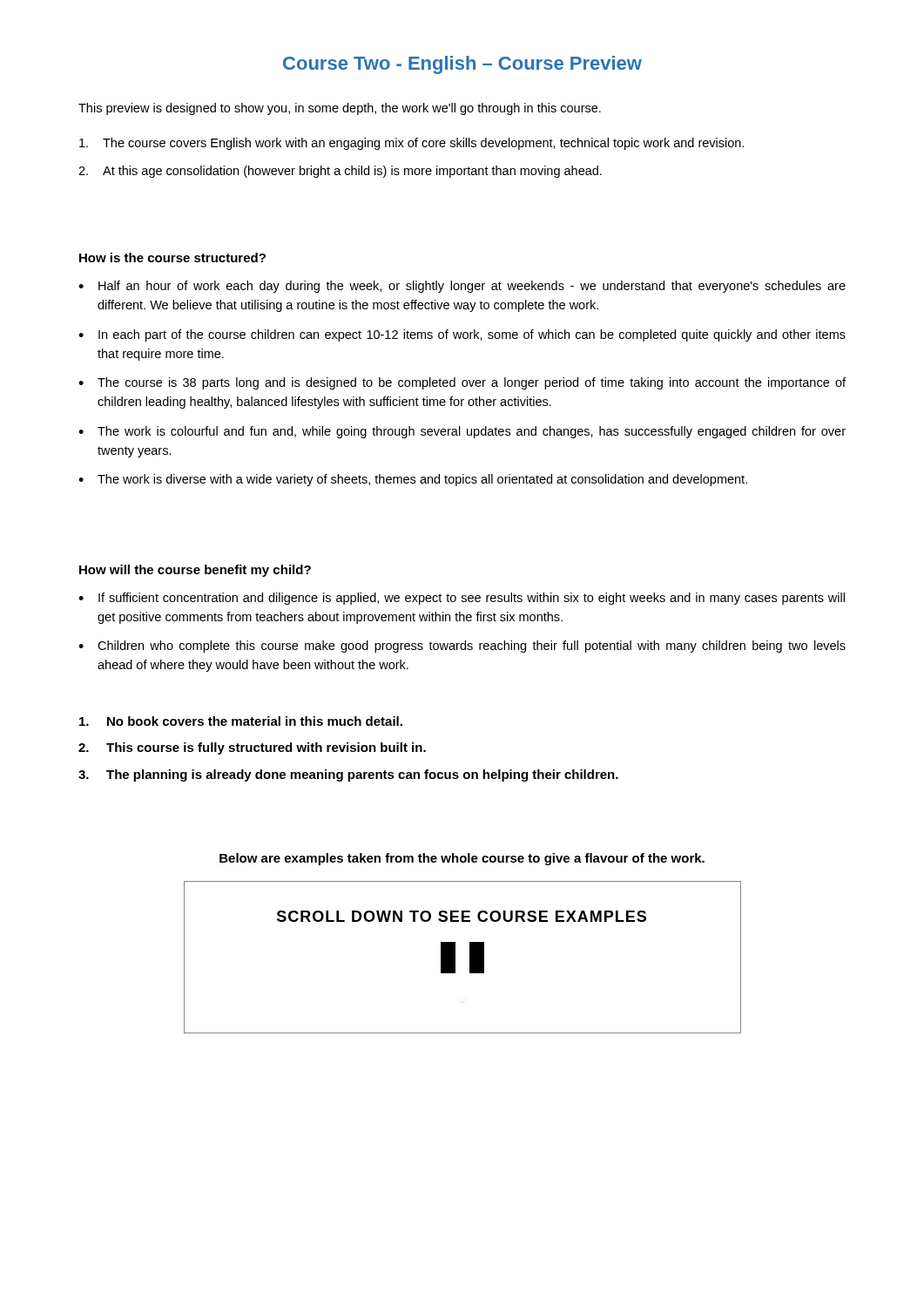The image size is (924, 1307).
Task: Click on the element starting "2. At this age consolidation (however bright a"
Action: 340,171
